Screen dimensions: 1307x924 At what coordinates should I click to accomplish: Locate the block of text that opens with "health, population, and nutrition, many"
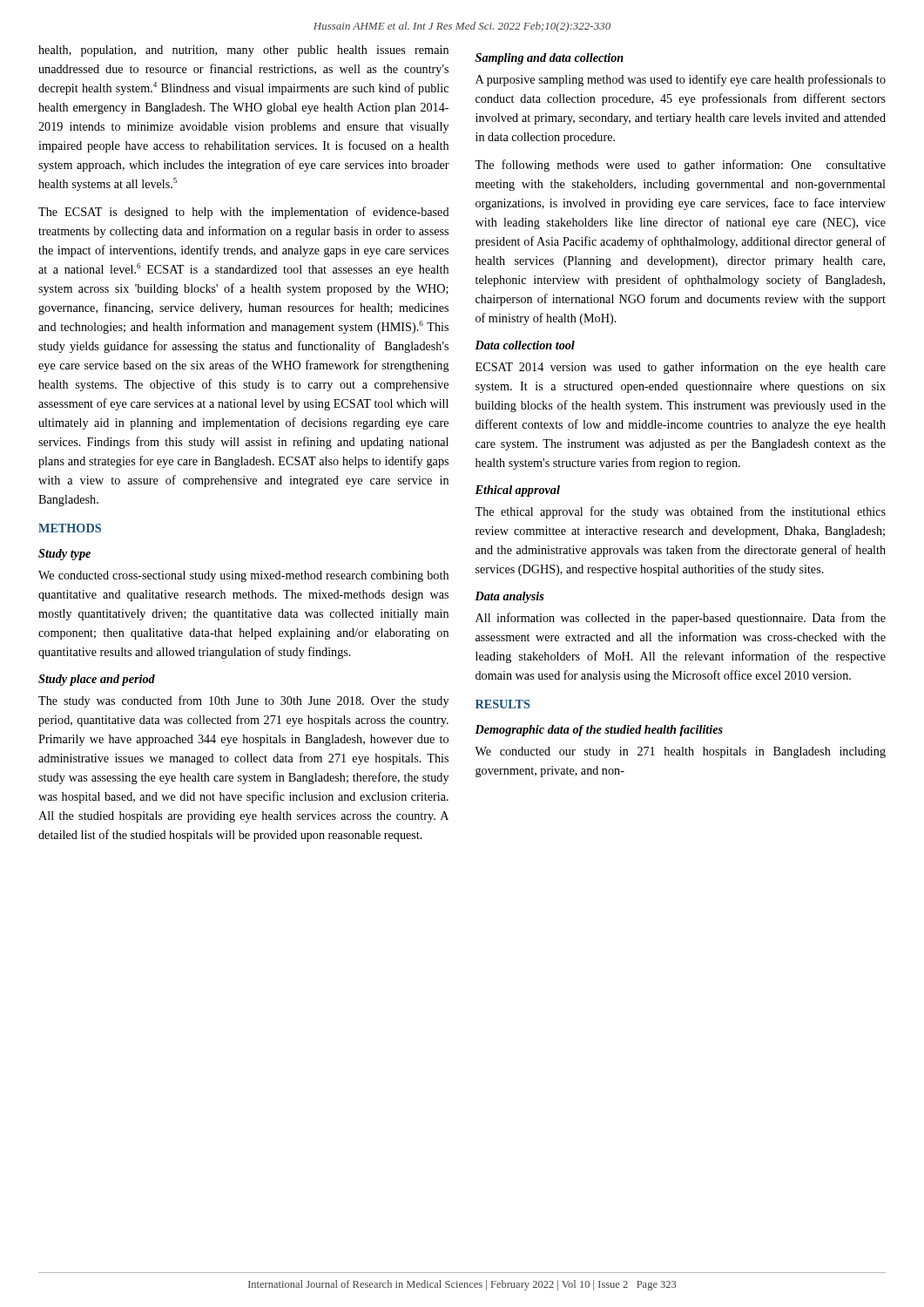(244, 117)
